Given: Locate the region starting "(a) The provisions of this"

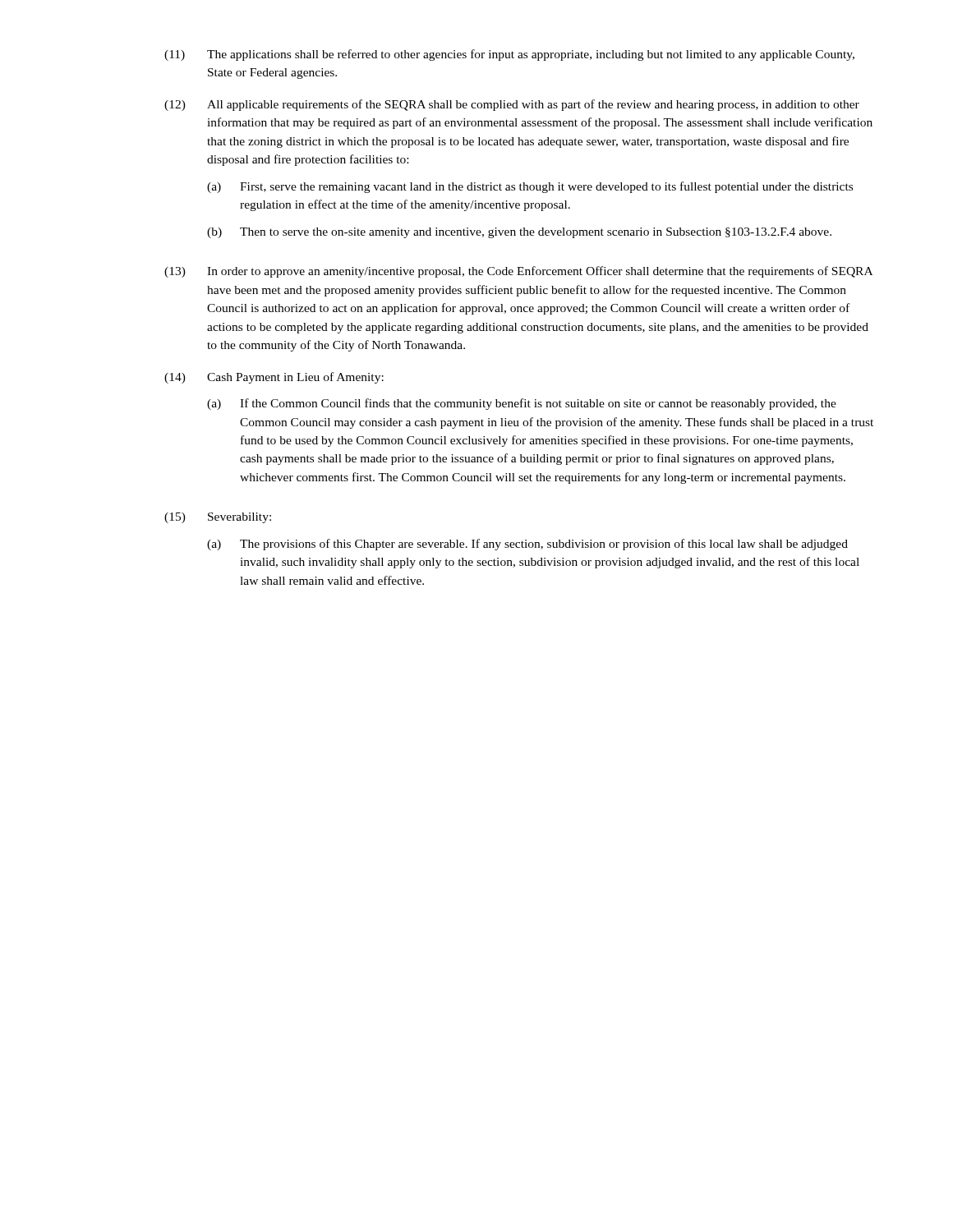Looking at the screenshot, I should click(x=541, y=562).
